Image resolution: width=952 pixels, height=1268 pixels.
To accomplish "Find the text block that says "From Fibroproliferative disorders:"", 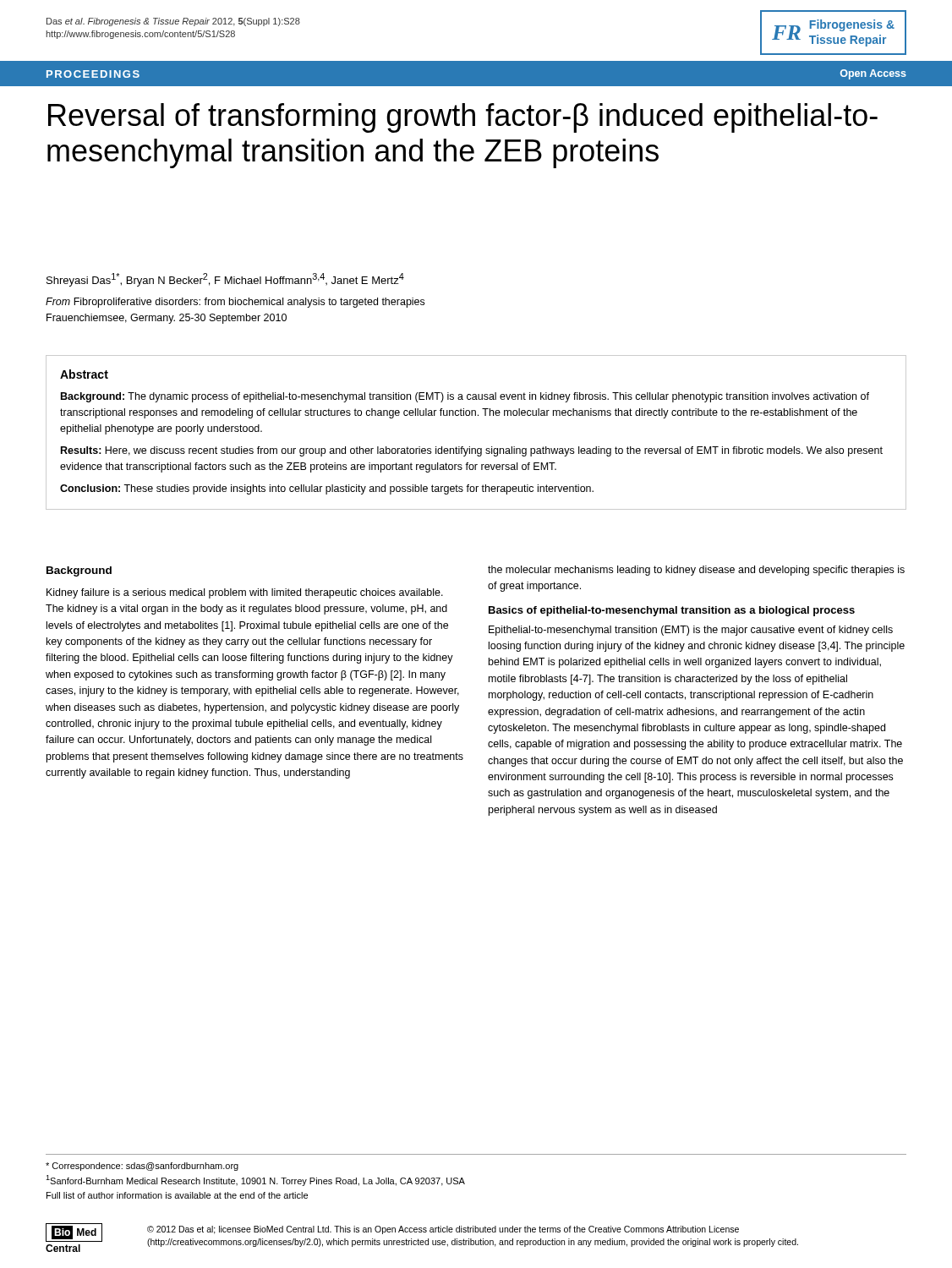I will coord(235,310).
